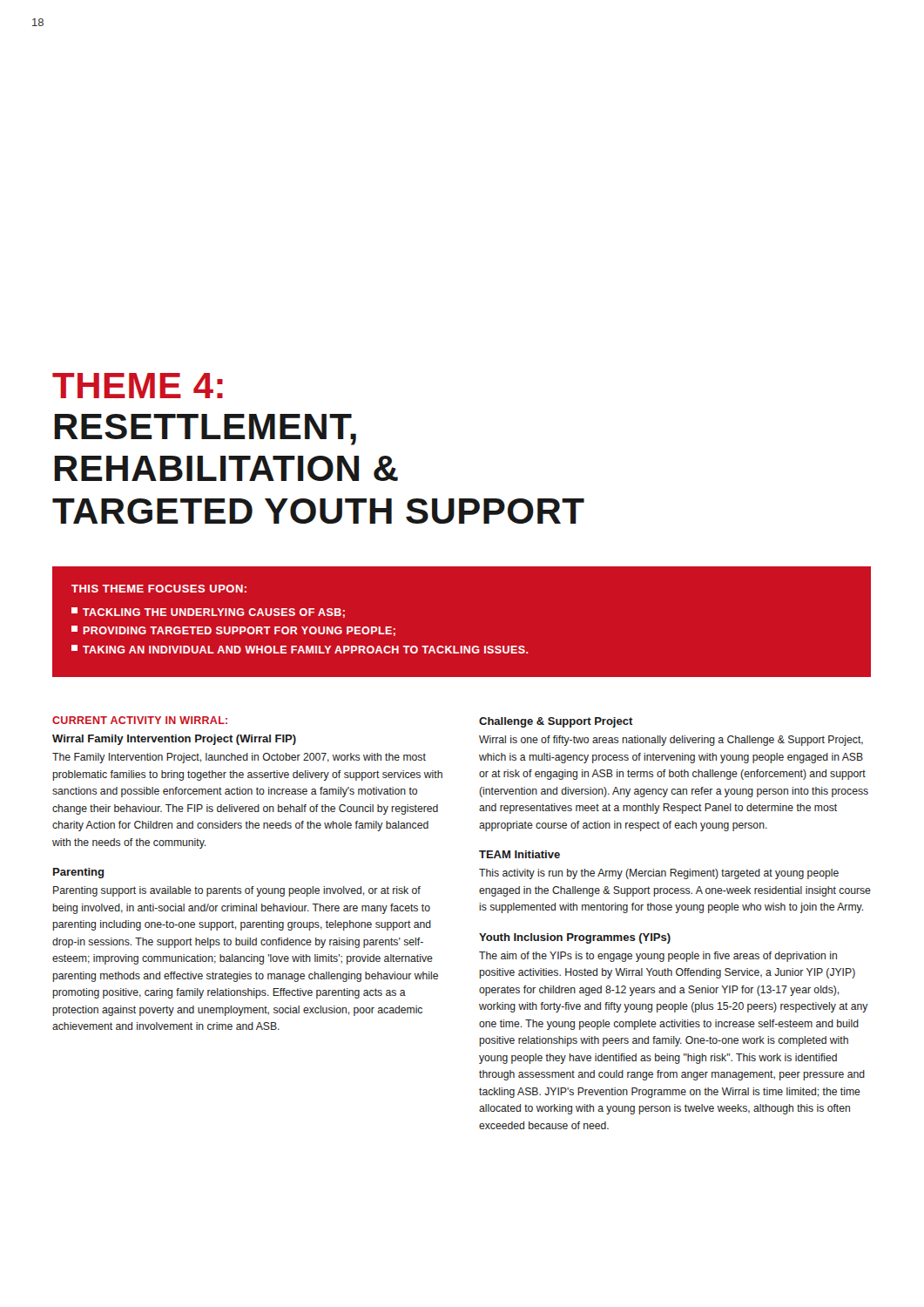
Task: Locate the block of text that opens with "Challenge & Support Project Wirral"
Action: tap(675, 774)
